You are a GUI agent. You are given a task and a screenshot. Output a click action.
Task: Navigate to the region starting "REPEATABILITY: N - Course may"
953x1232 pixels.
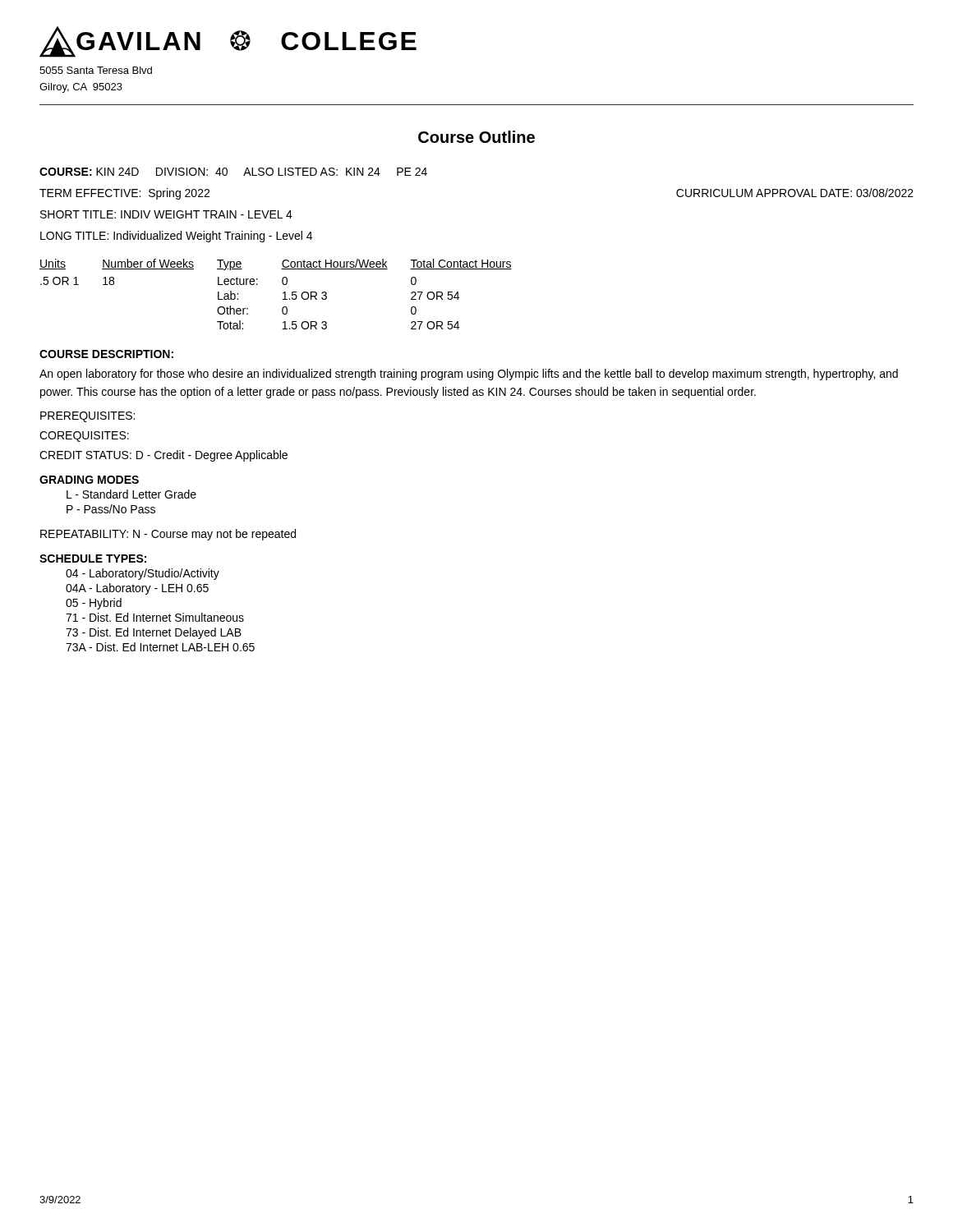click(168, 534)
